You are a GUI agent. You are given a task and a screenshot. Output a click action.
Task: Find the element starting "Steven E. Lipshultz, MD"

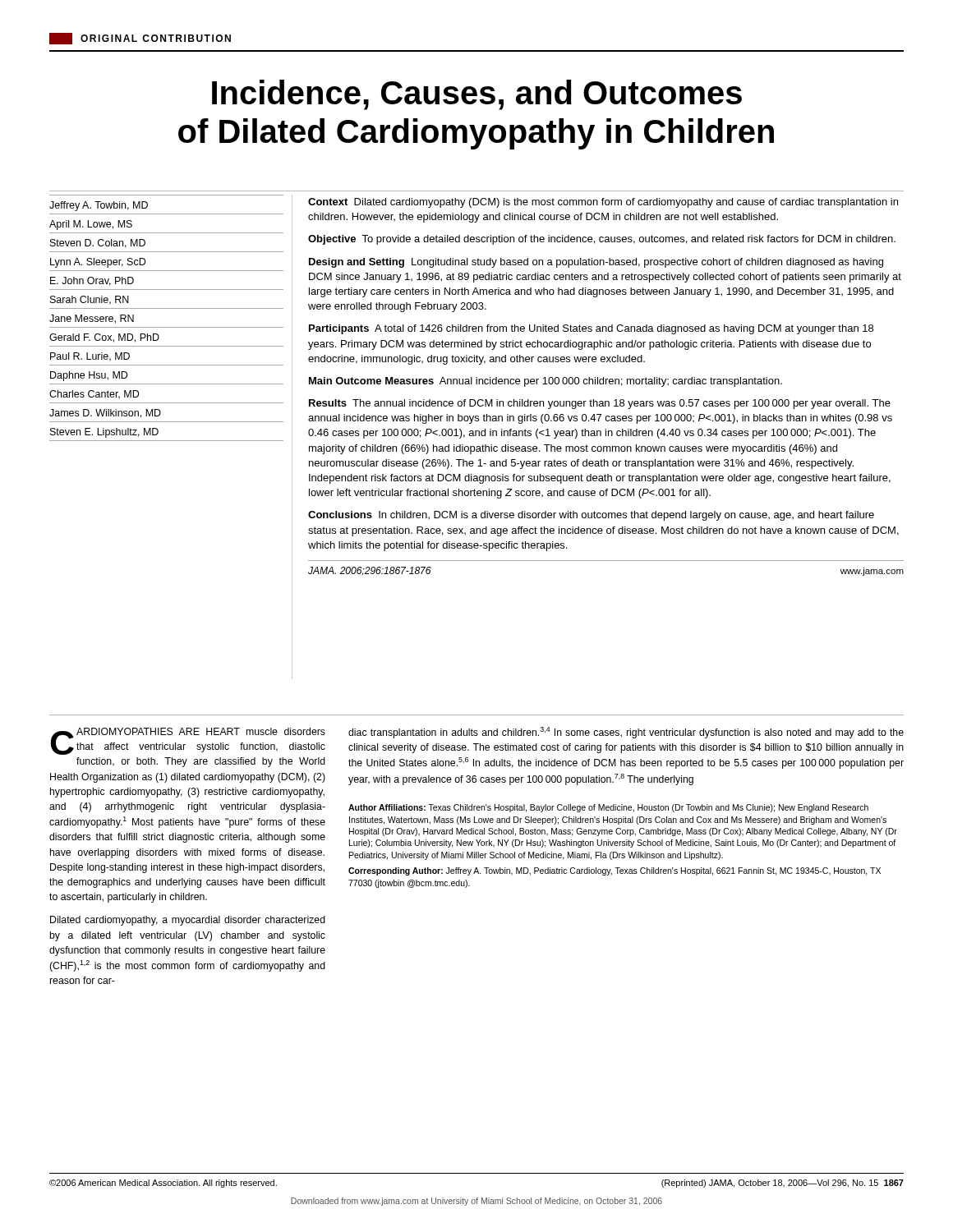[104, 432]
